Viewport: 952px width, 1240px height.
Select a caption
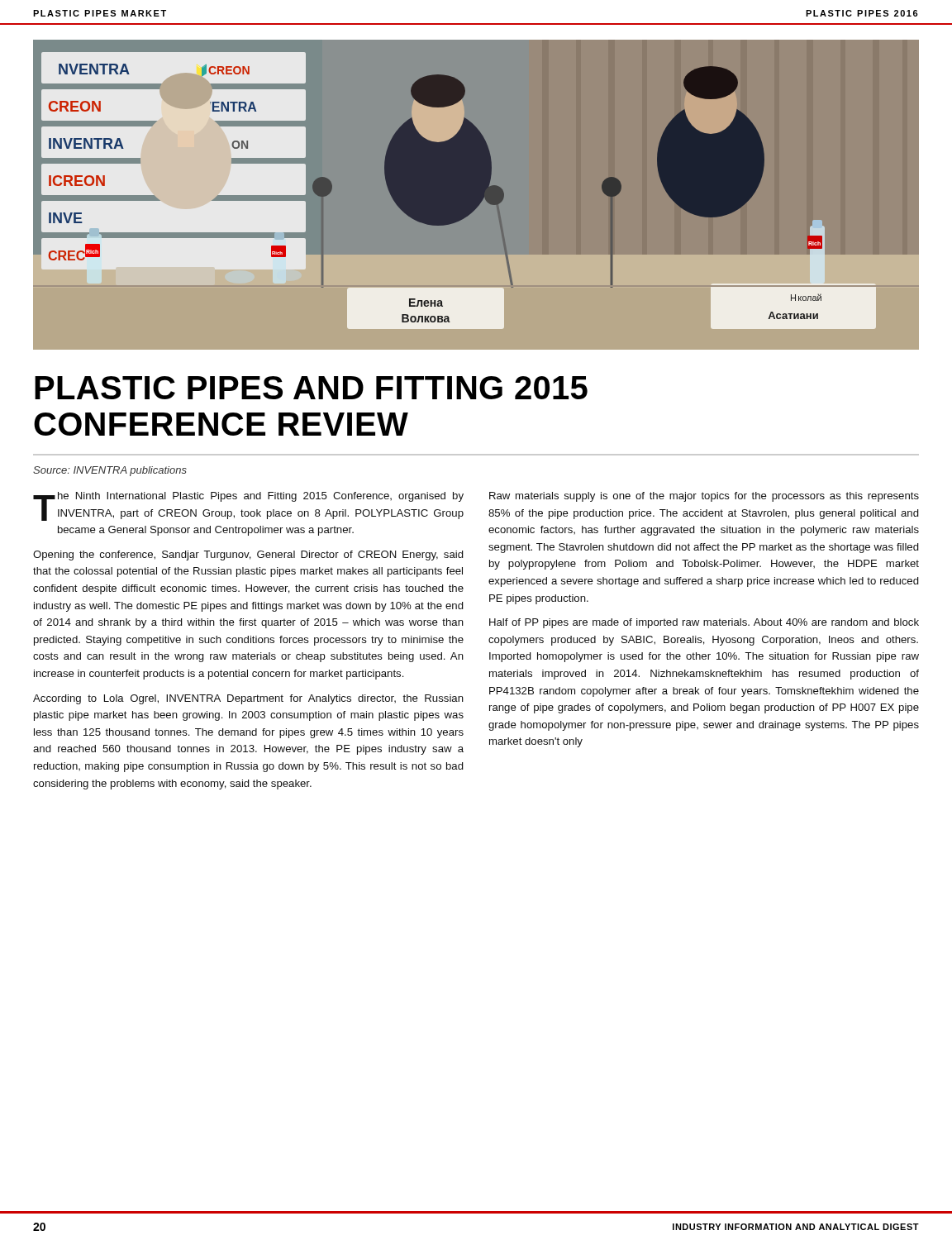(x=110, y=470)
